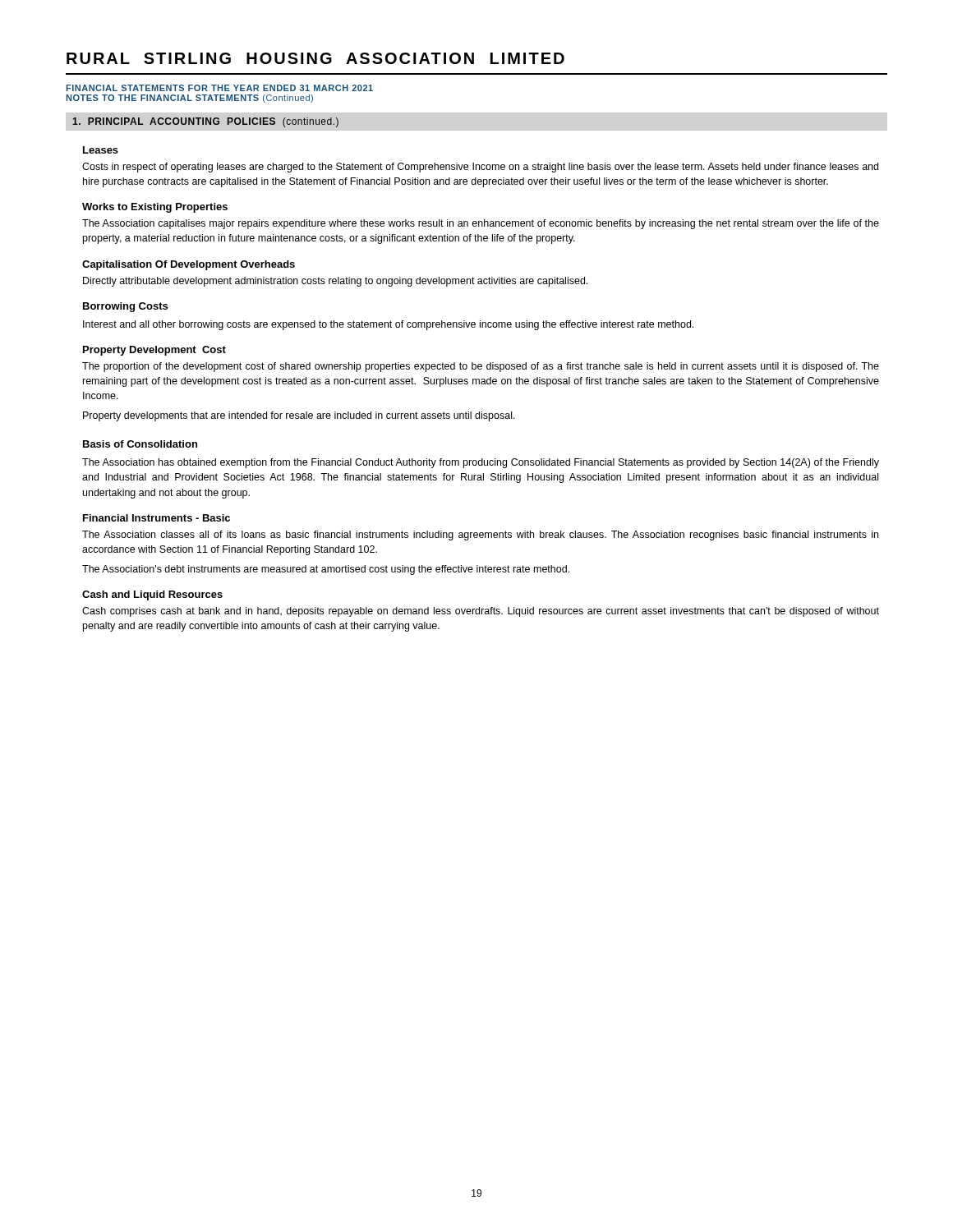
Task: Locate the block of text that opens with "The Association's debt instruments are measured at"
Action: click(x=326, y=569)
